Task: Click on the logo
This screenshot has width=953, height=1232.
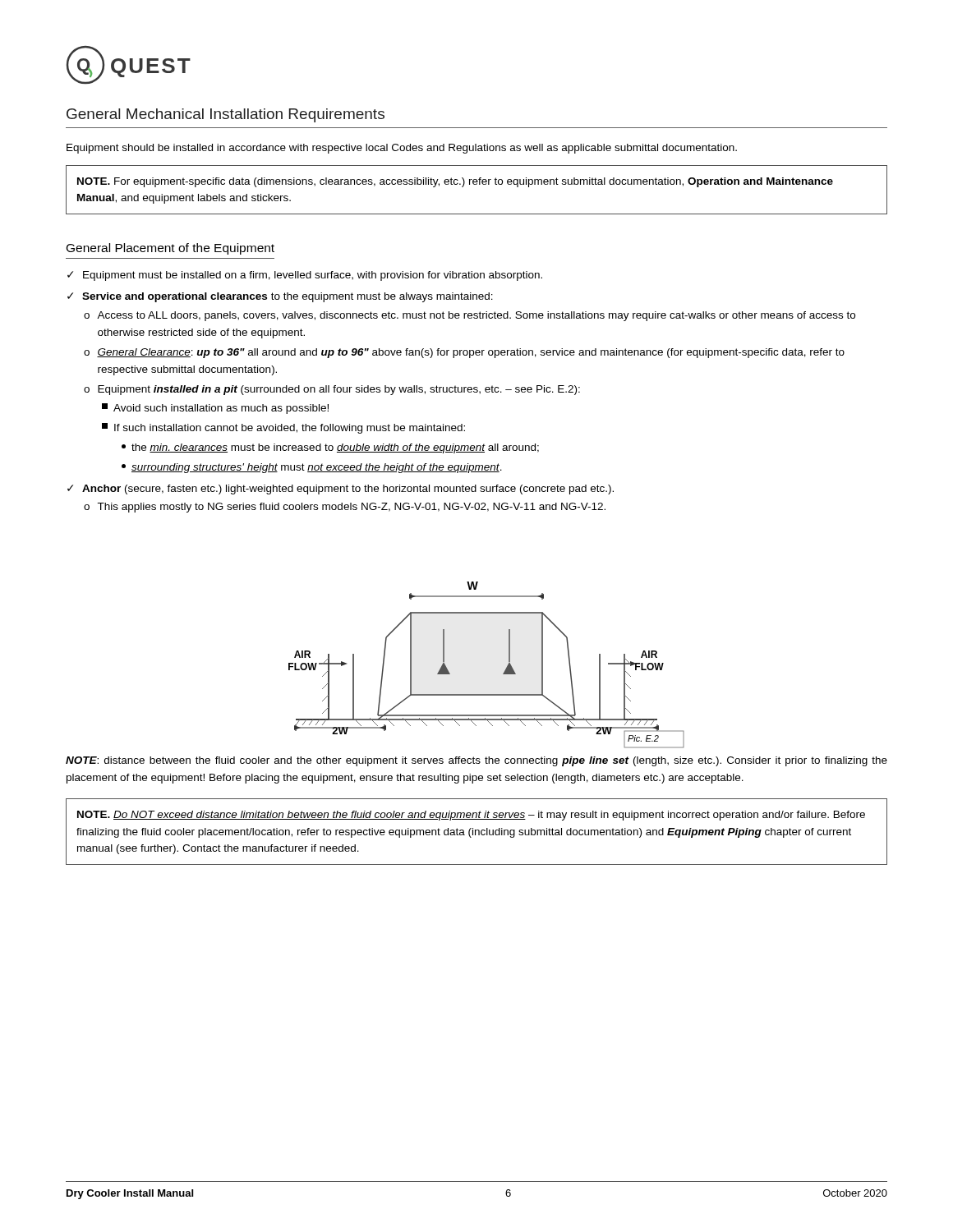Action: click(x=138, y=66)
